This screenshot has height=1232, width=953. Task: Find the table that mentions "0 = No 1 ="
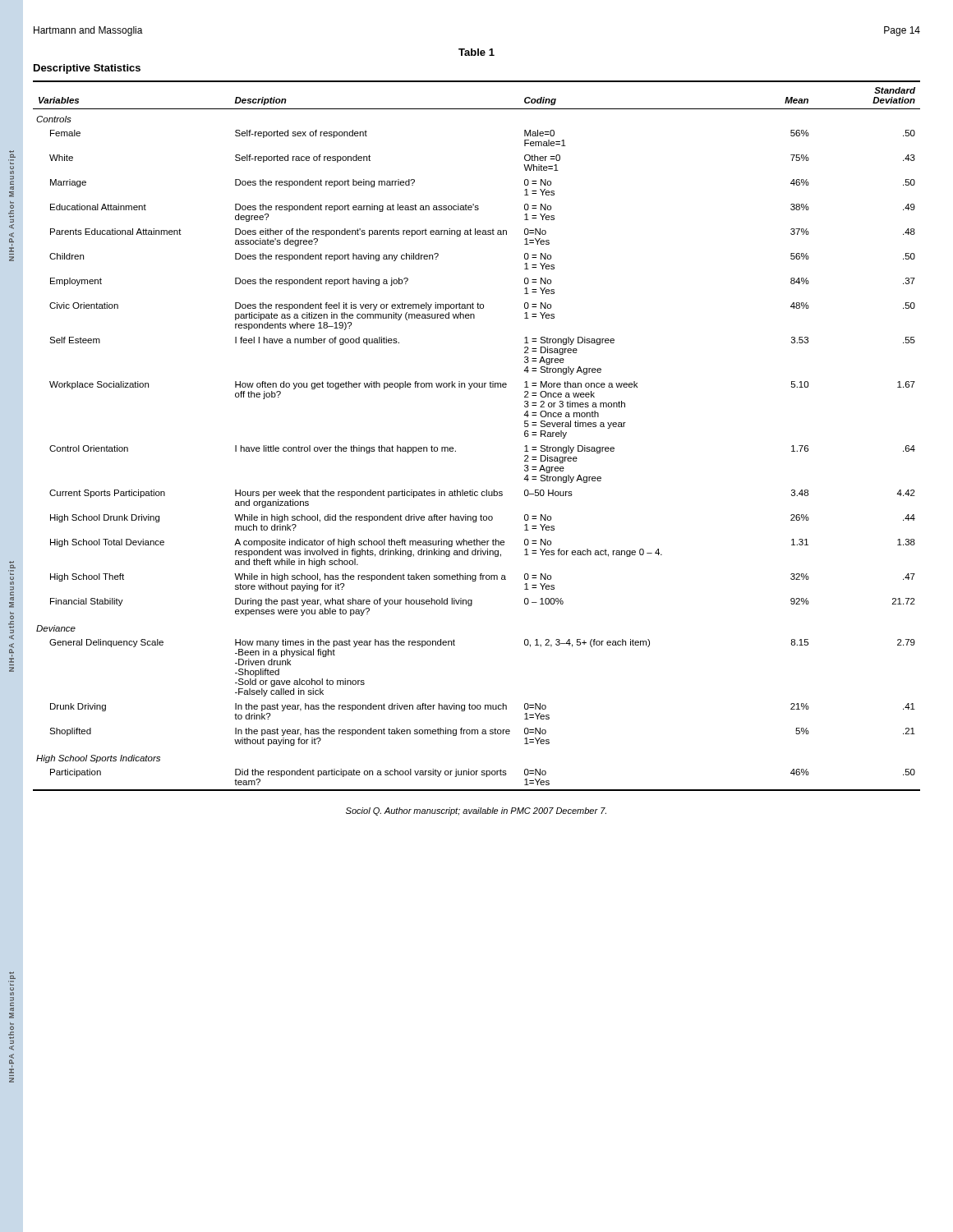click(476, 436)
